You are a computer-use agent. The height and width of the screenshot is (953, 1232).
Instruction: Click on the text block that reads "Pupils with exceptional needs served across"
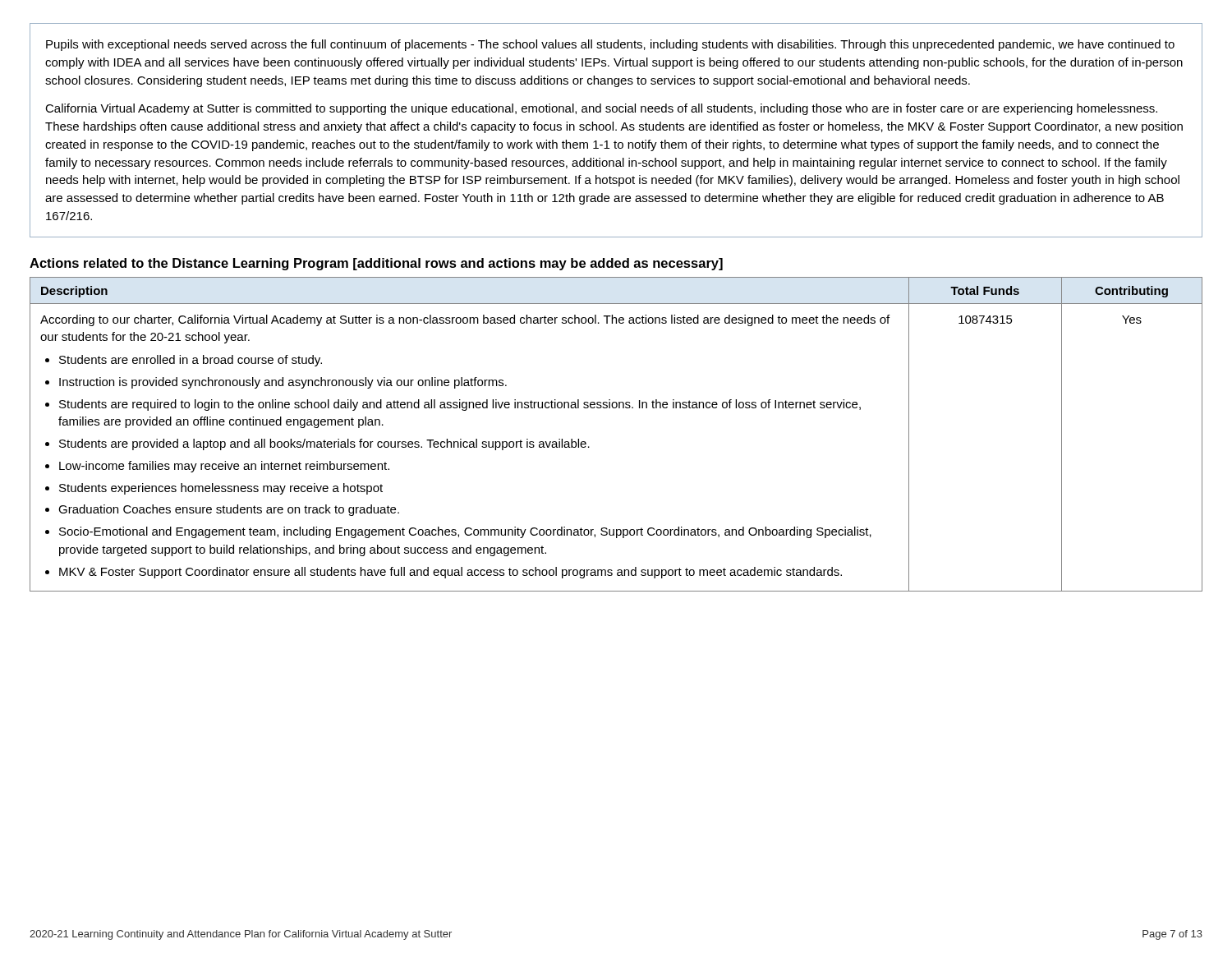pyautogui.click(x=616, y=130)
